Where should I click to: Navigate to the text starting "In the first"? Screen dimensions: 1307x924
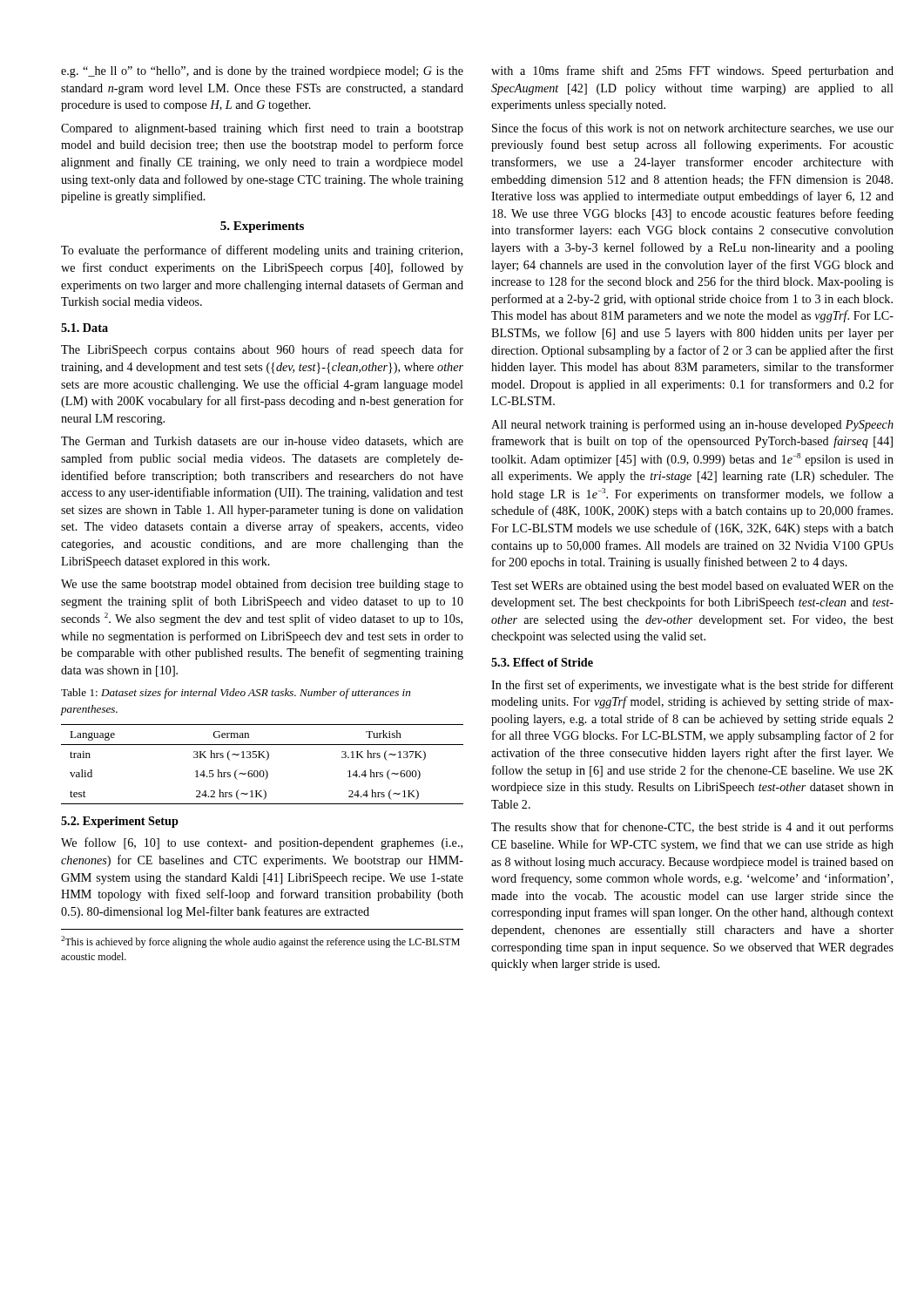692,745
